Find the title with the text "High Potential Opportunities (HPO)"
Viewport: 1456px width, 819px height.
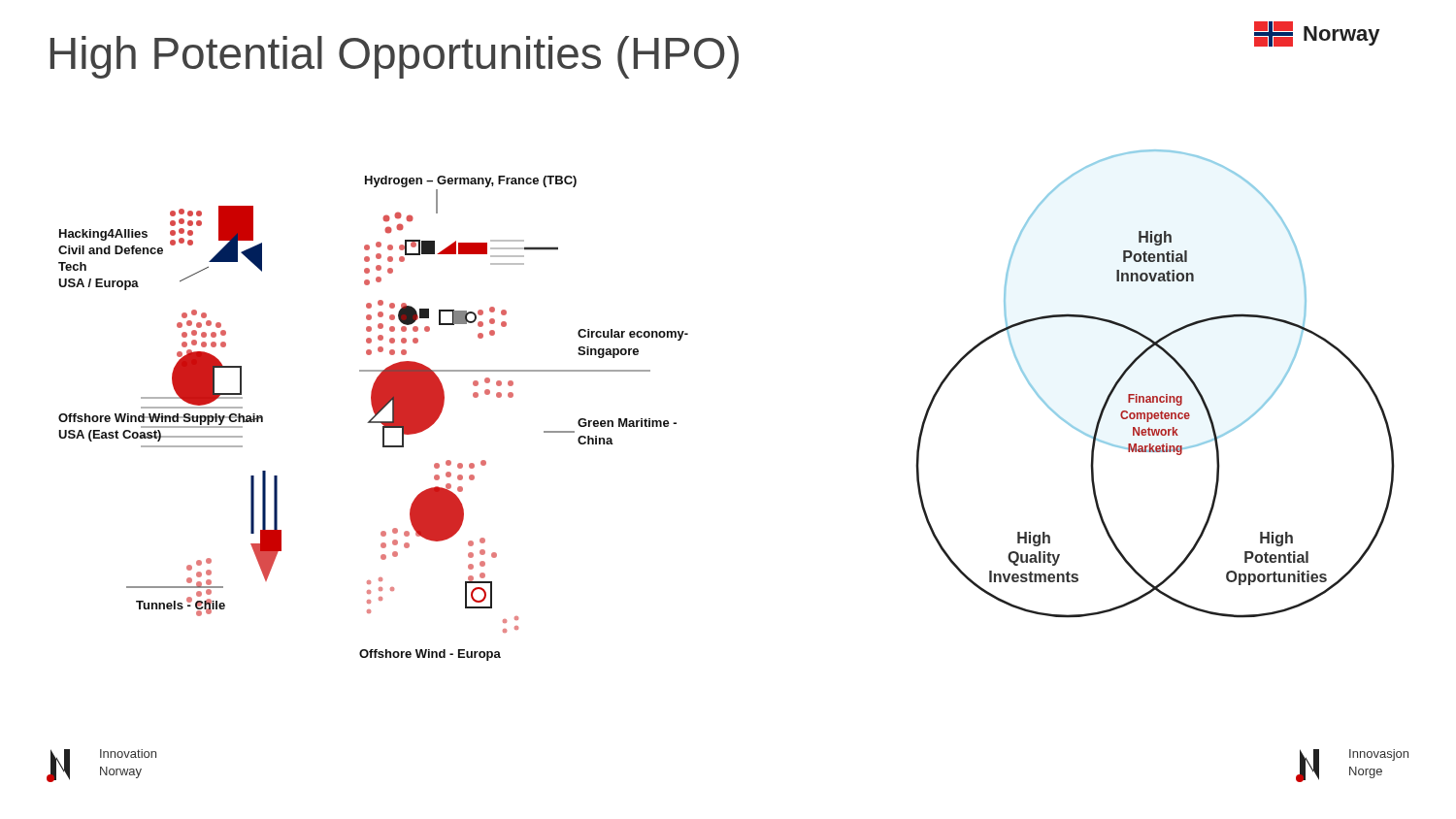[x=394, y=53]
